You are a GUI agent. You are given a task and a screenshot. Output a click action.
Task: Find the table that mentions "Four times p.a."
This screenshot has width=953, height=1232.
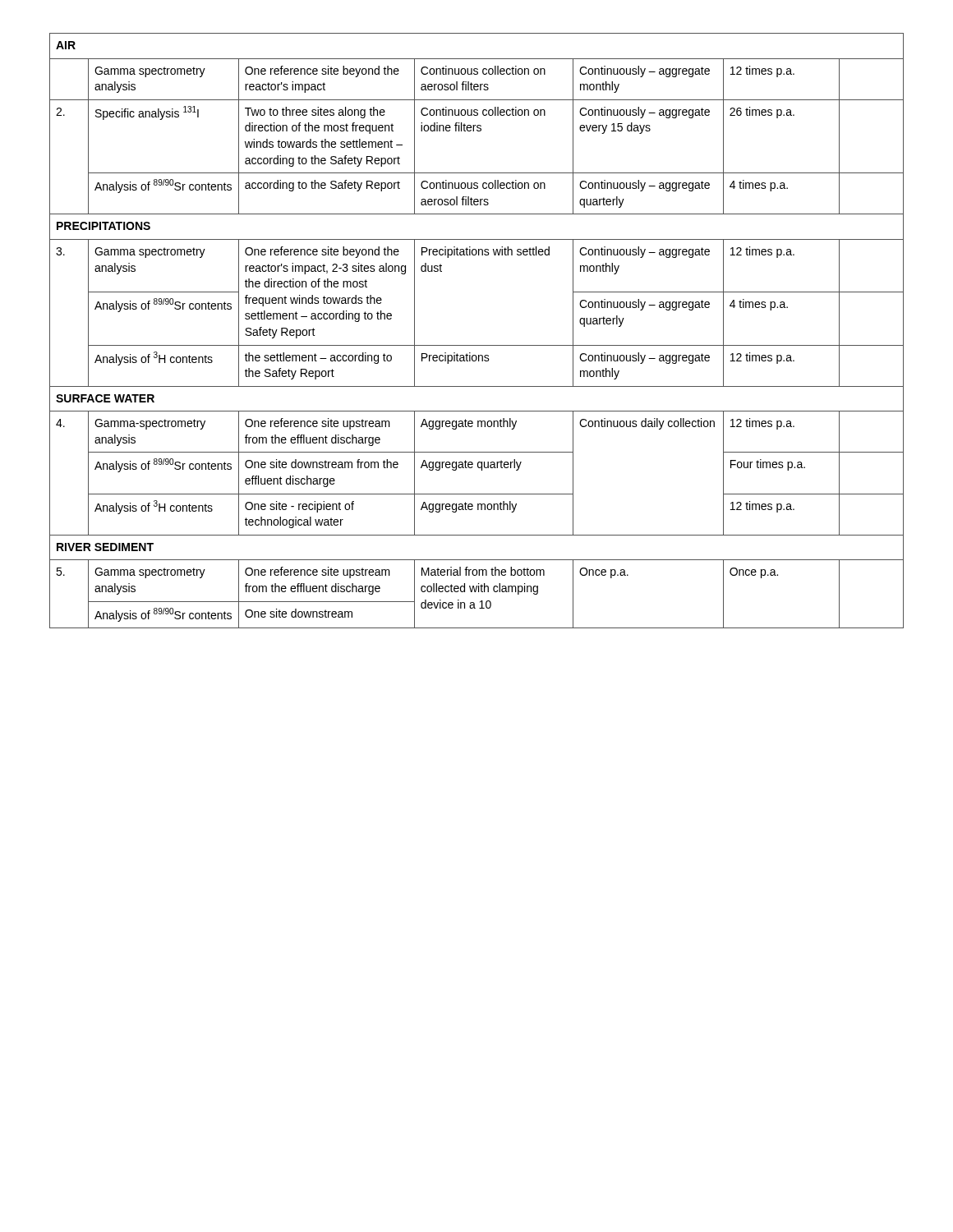coord(476,331)
